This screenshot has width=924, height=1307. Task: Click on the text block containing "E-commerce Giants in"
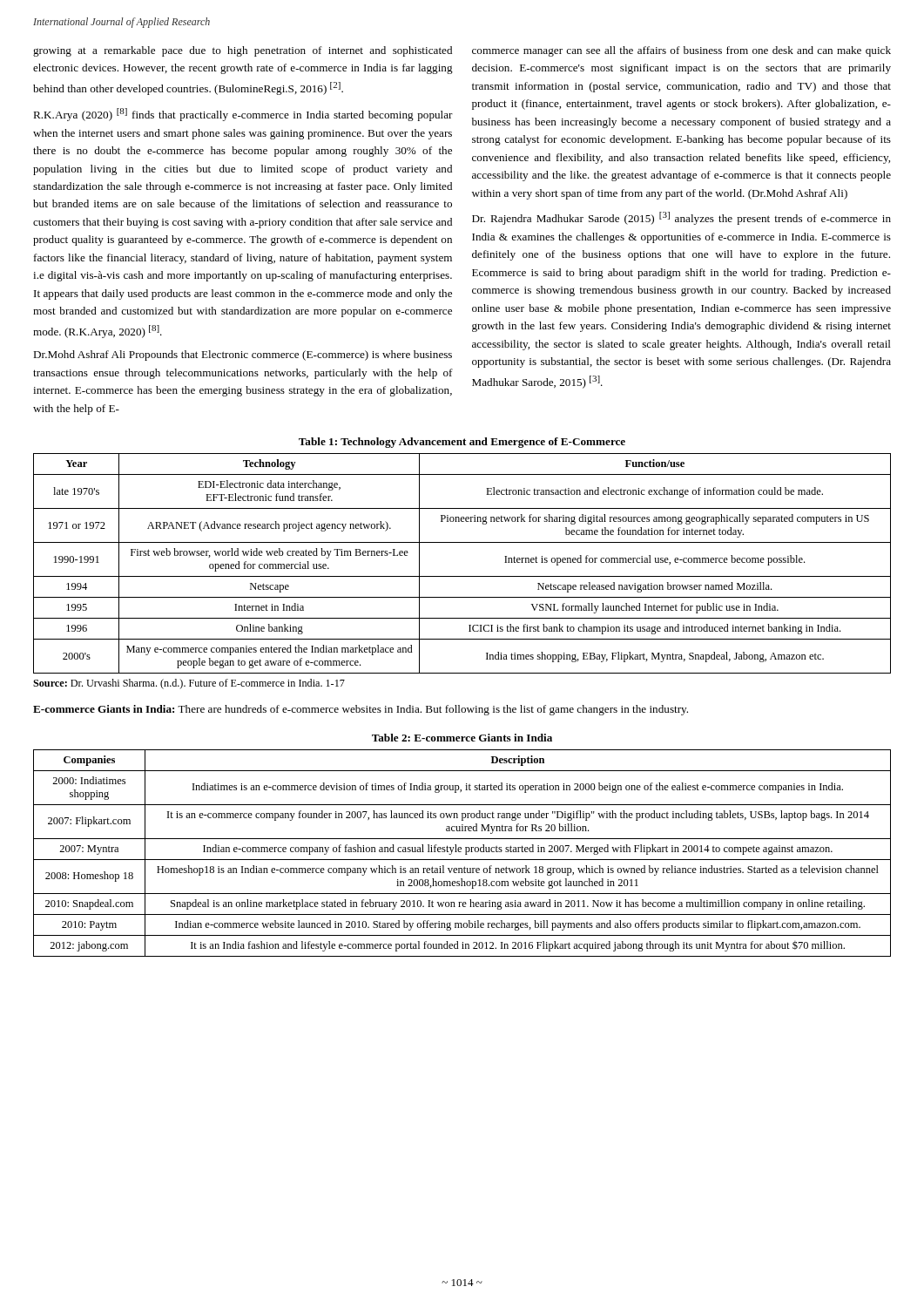[361, 709]
